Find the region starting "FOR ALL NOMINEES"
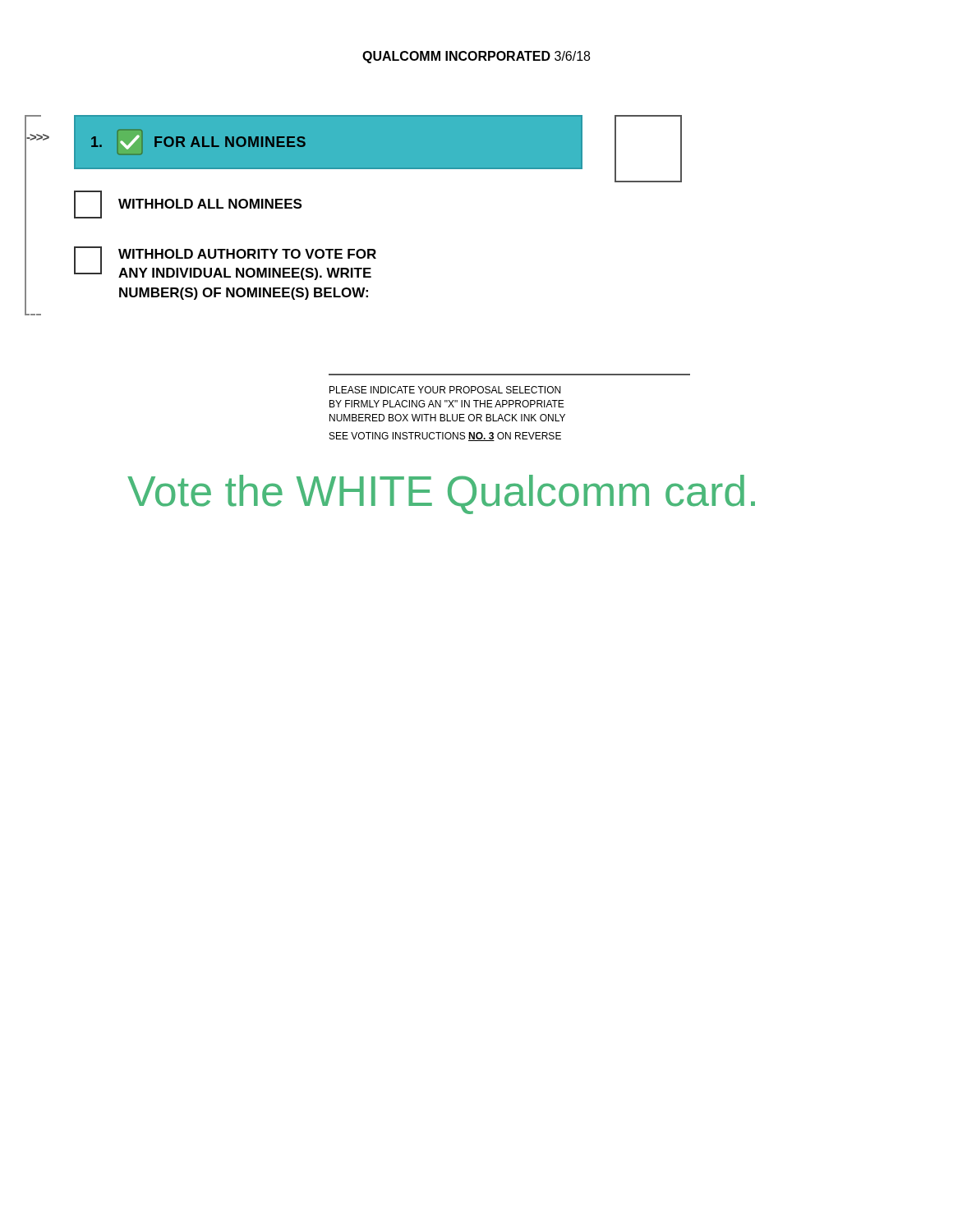The image size is (953, 1232). click(x=198, y=142)
